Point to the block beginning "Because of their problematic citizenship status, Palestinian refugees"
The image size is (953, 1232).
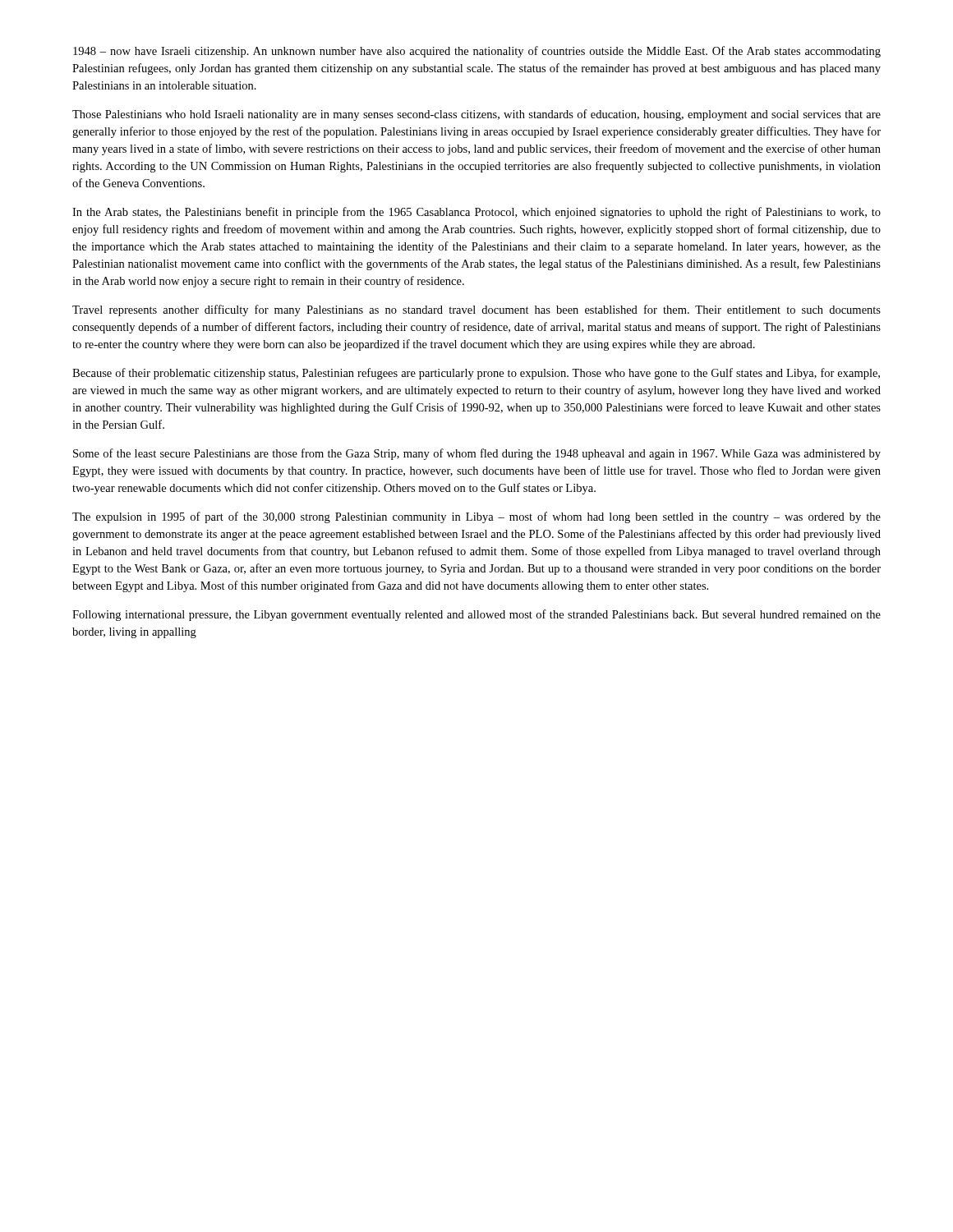click(476, 399)
